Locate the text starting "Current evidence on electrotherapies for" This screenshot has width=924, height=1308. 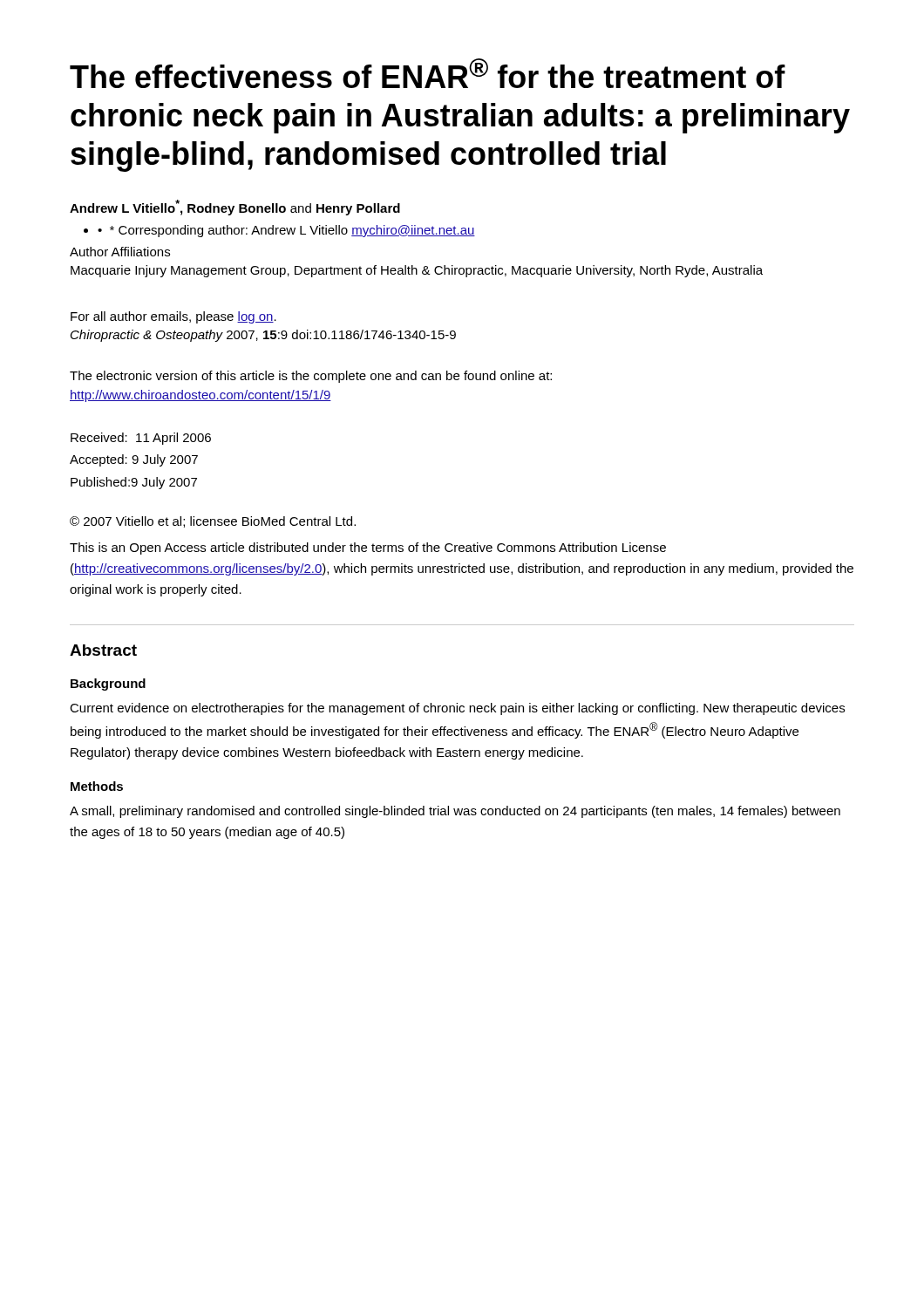click(458, 730)
